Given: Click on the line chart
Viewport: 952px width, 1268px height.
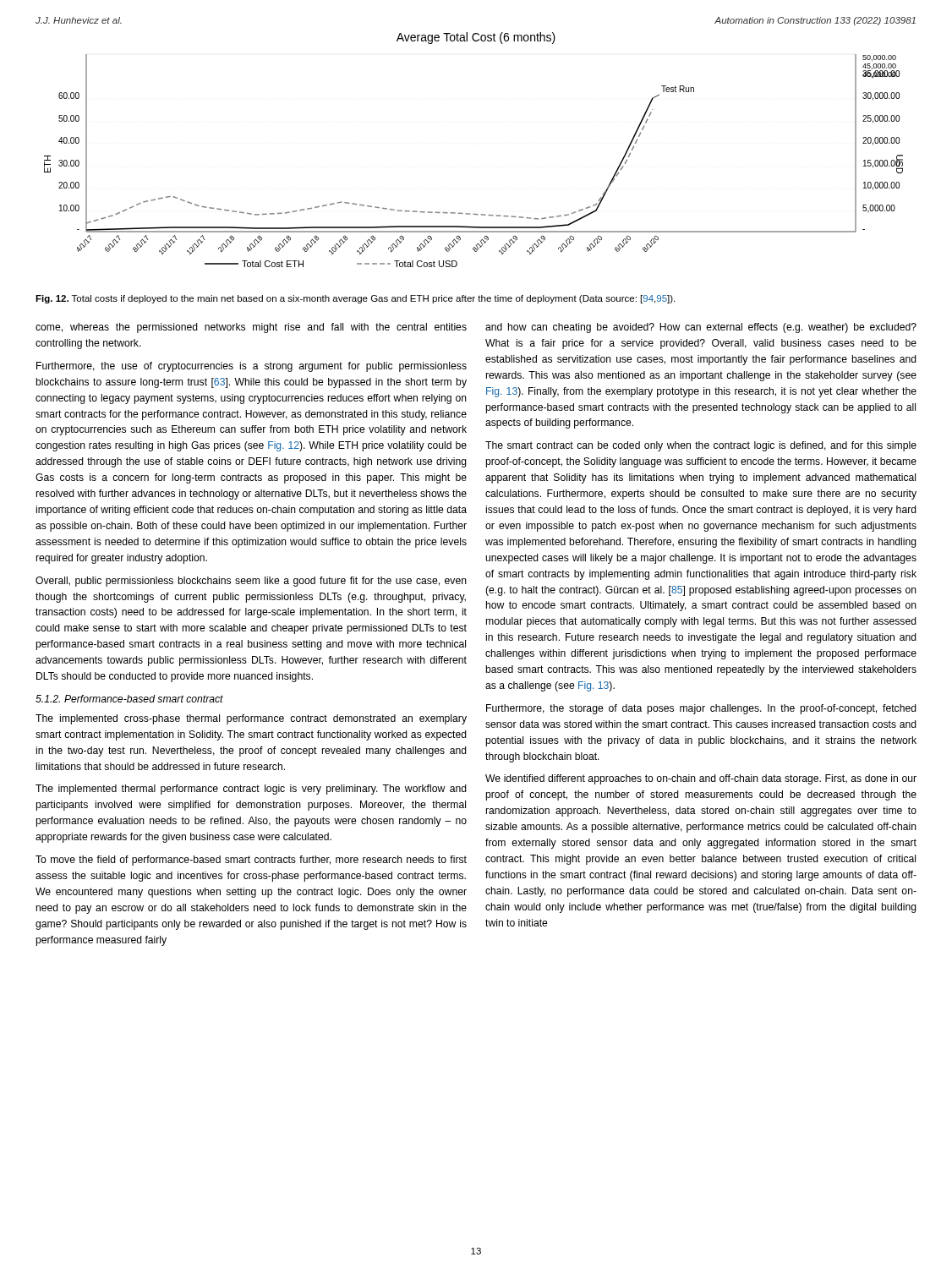Looking at the screenshot, I should coord(476,157).
